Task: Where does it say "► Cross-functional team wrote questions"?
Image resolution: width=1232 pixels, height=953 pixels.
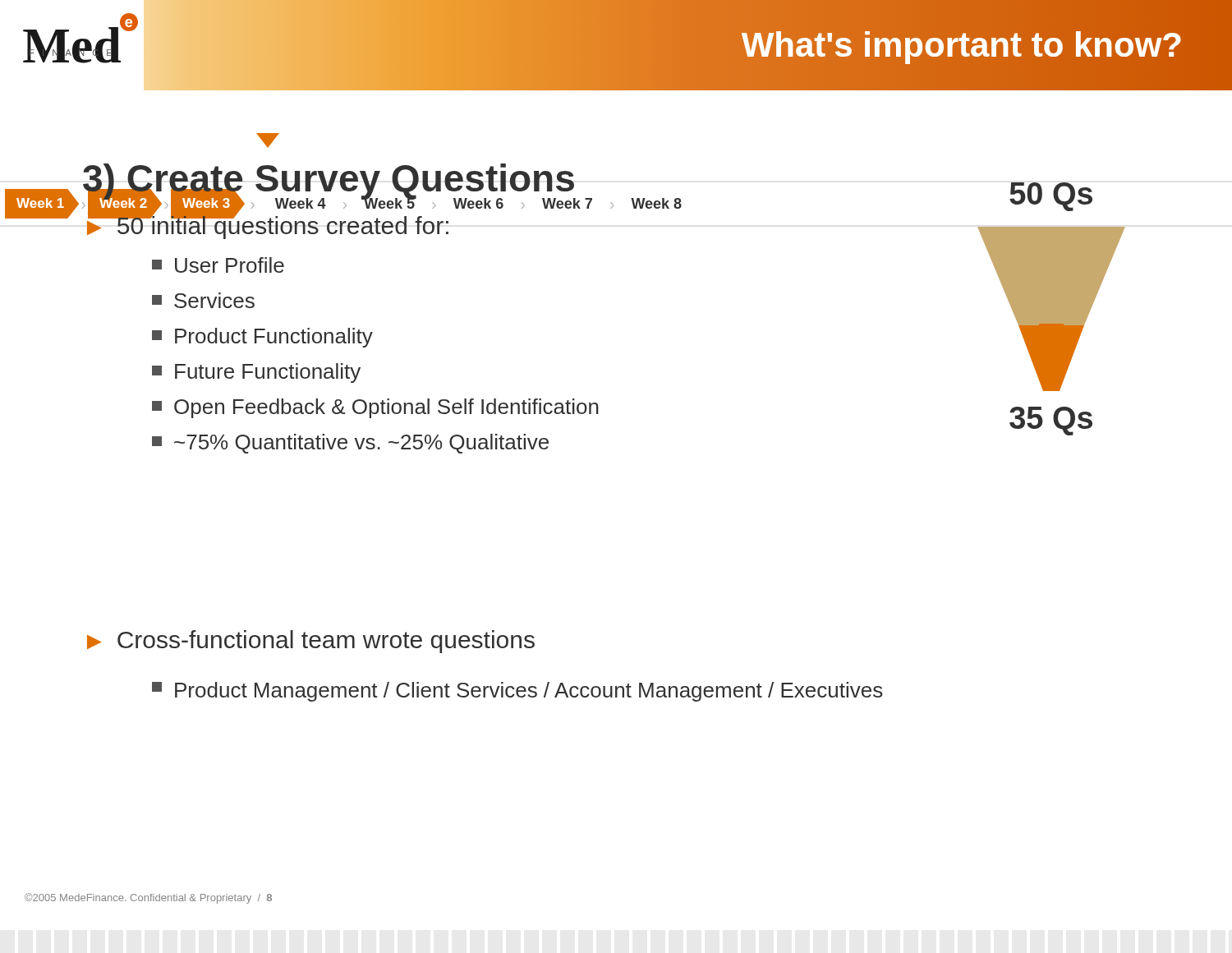Action: point(309,640)
